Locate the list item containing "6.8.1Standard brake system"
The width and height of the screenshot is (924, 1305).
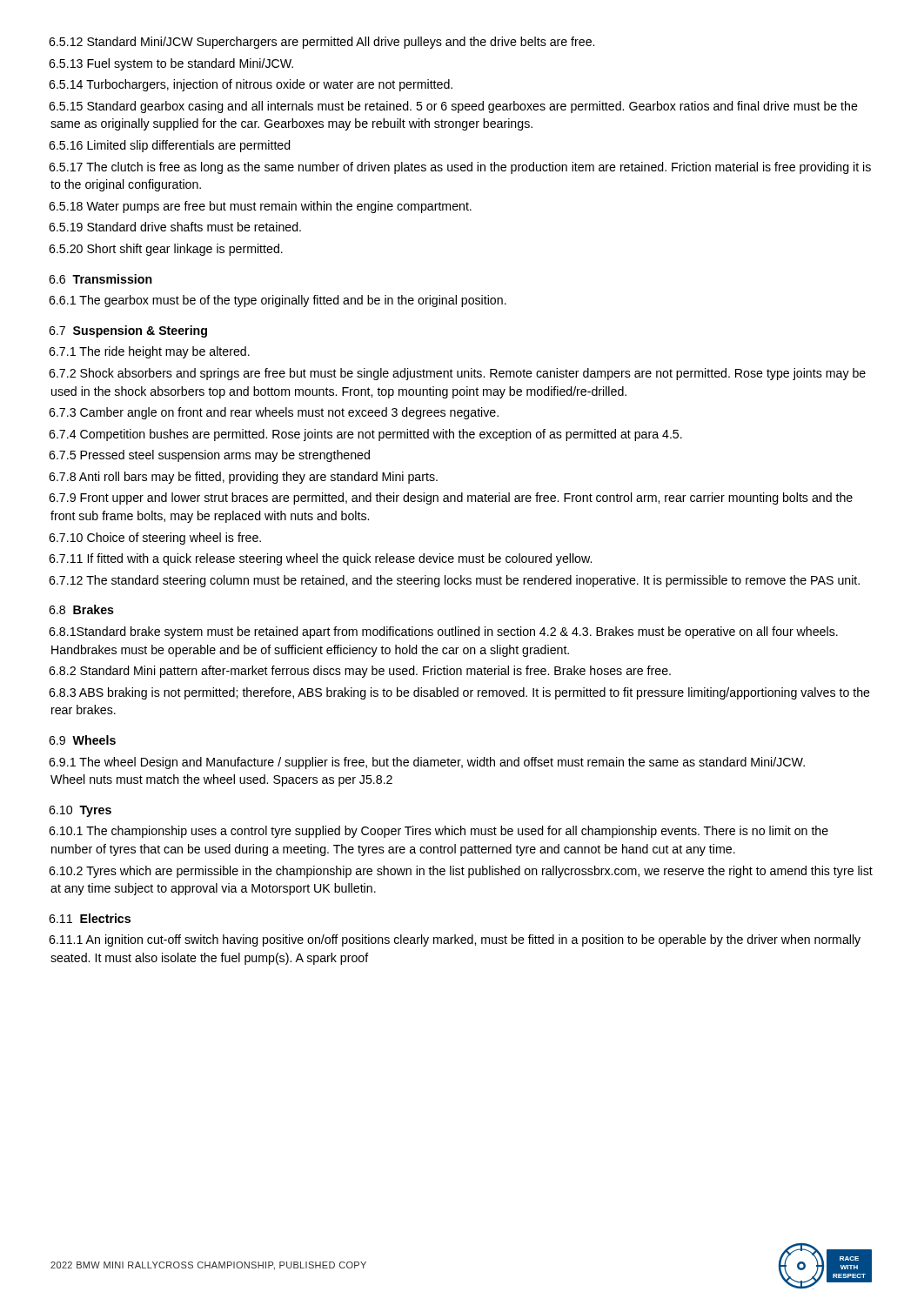[462, 641]
